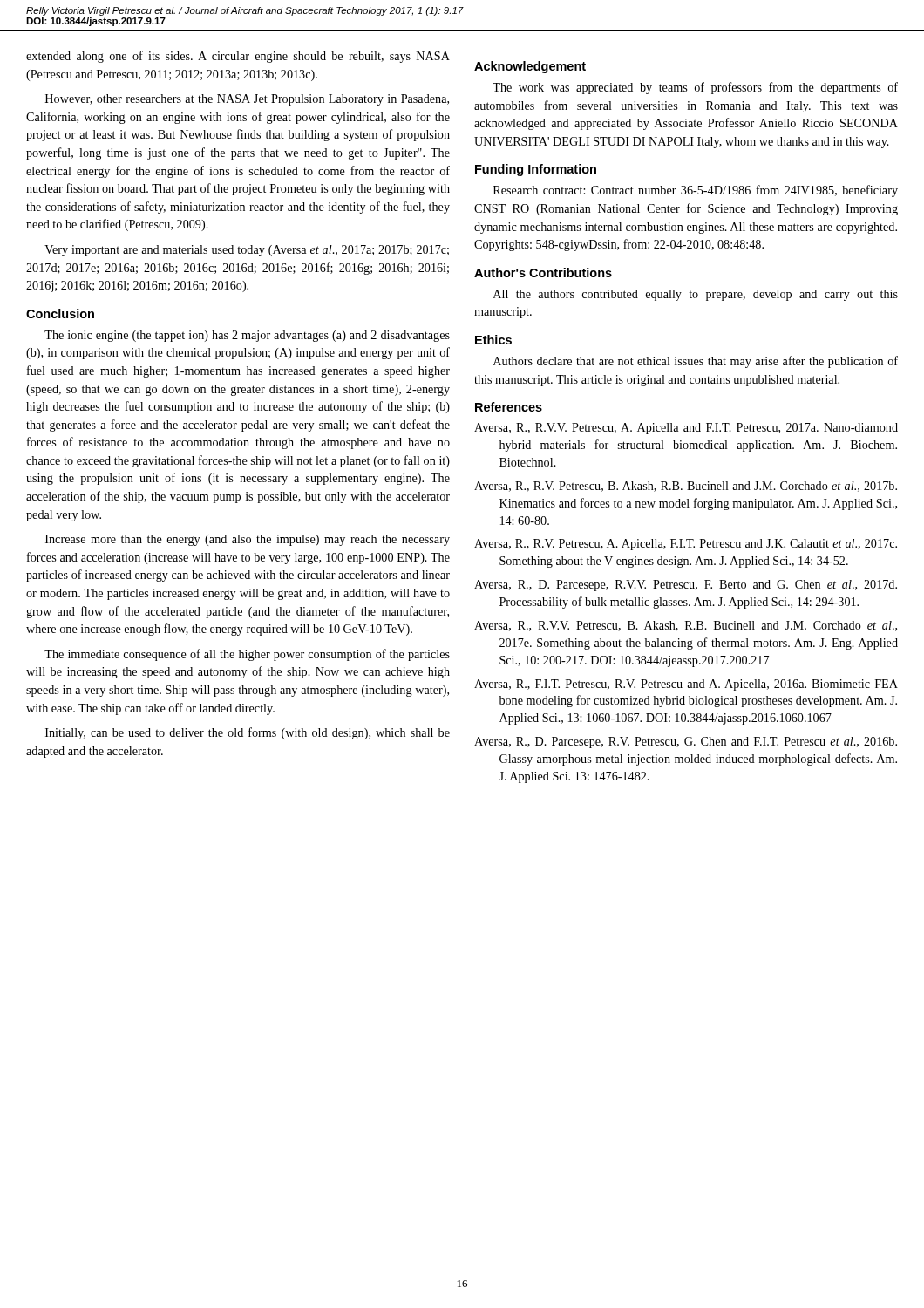Locate the list item that says "Aversa, R., F.I.T. Petrescu, R.V. Petrescu"
The image size is (924, 1308).
686,701
